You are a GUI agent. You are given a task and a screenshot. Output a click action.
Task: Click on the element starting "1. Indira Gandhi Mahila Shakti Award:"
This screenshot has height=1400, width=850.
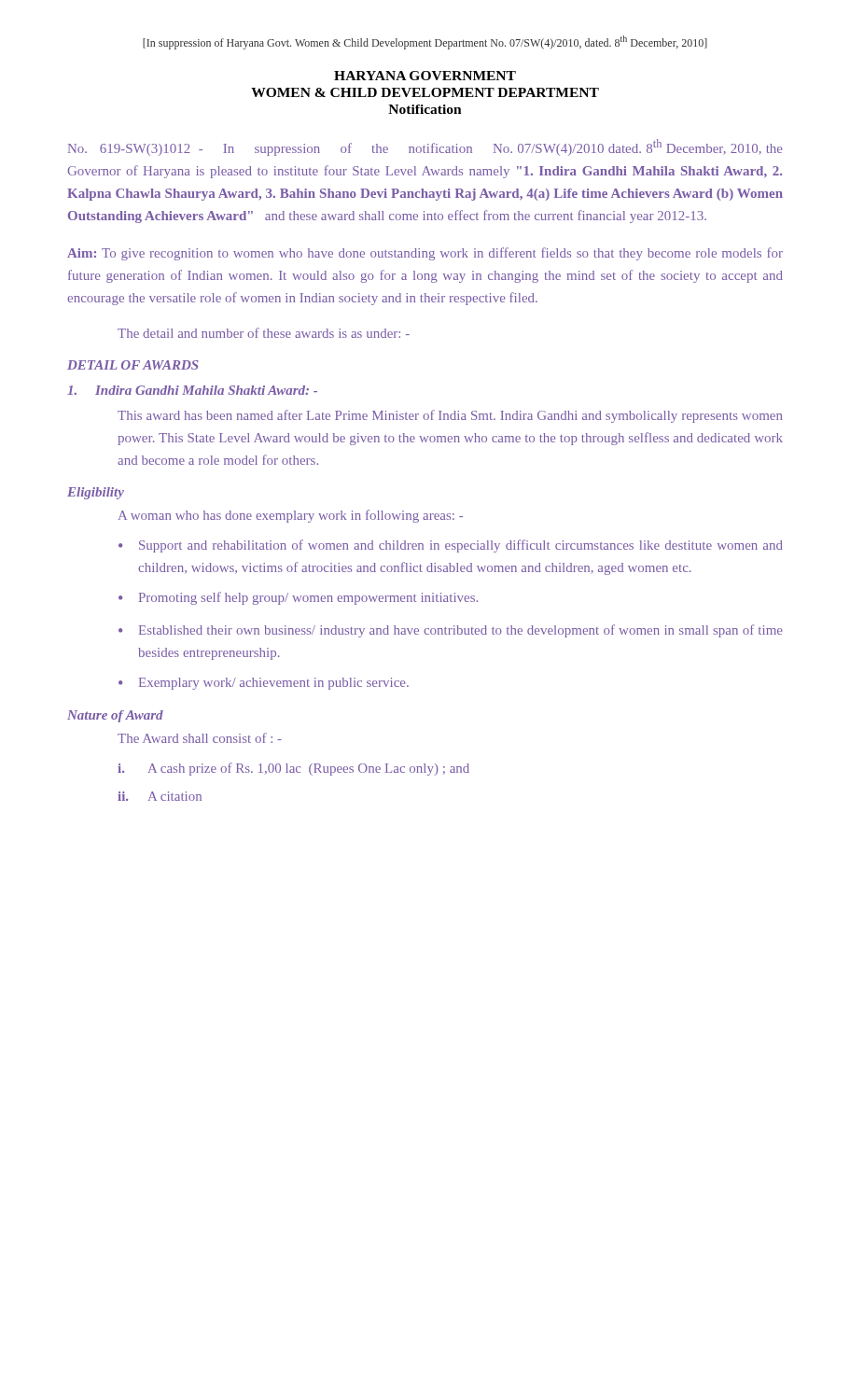pyautogui.click(x=193, y=390)
